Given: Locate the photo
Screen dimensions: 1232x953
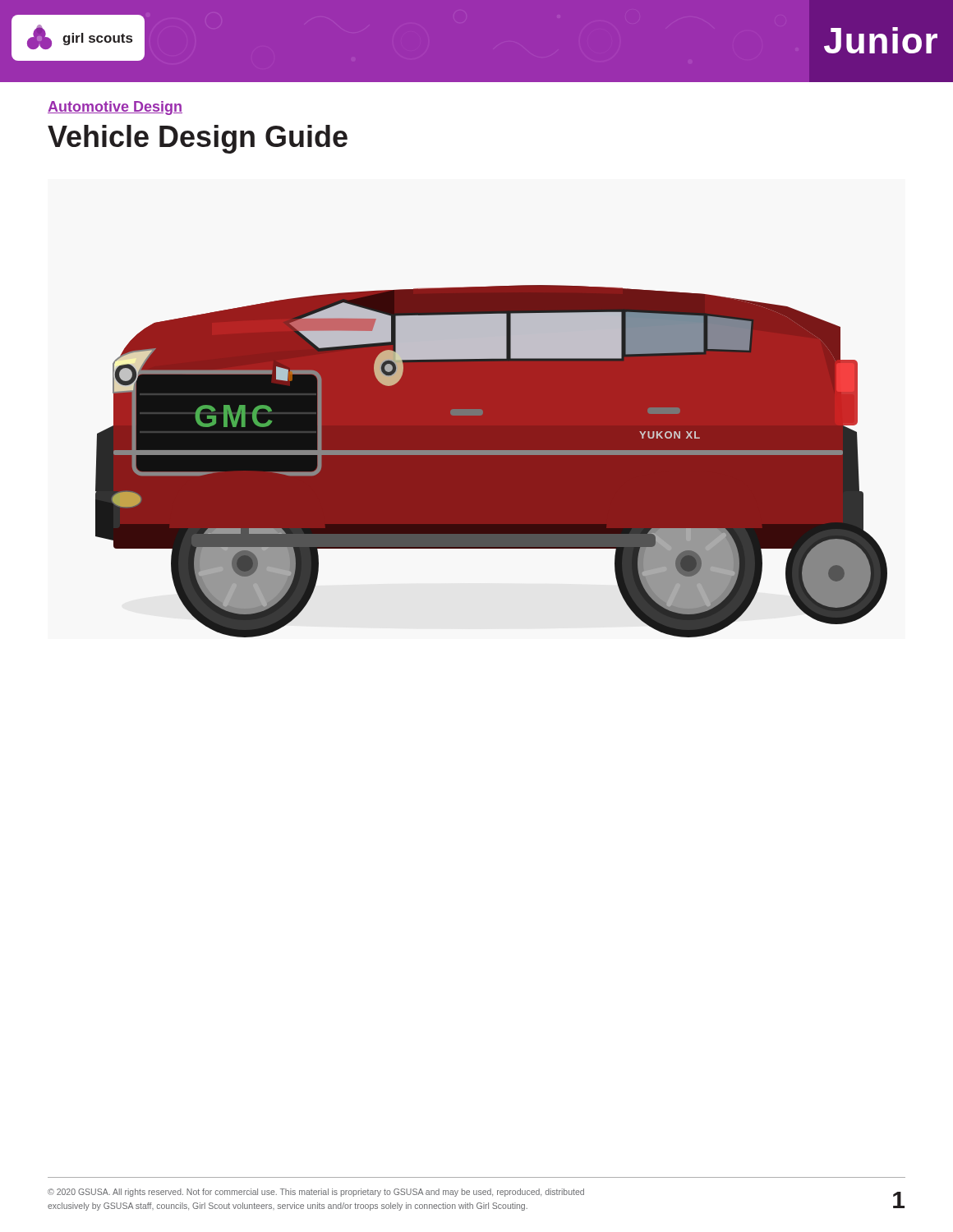Looking at the screenshot, I should pos(476,409).
